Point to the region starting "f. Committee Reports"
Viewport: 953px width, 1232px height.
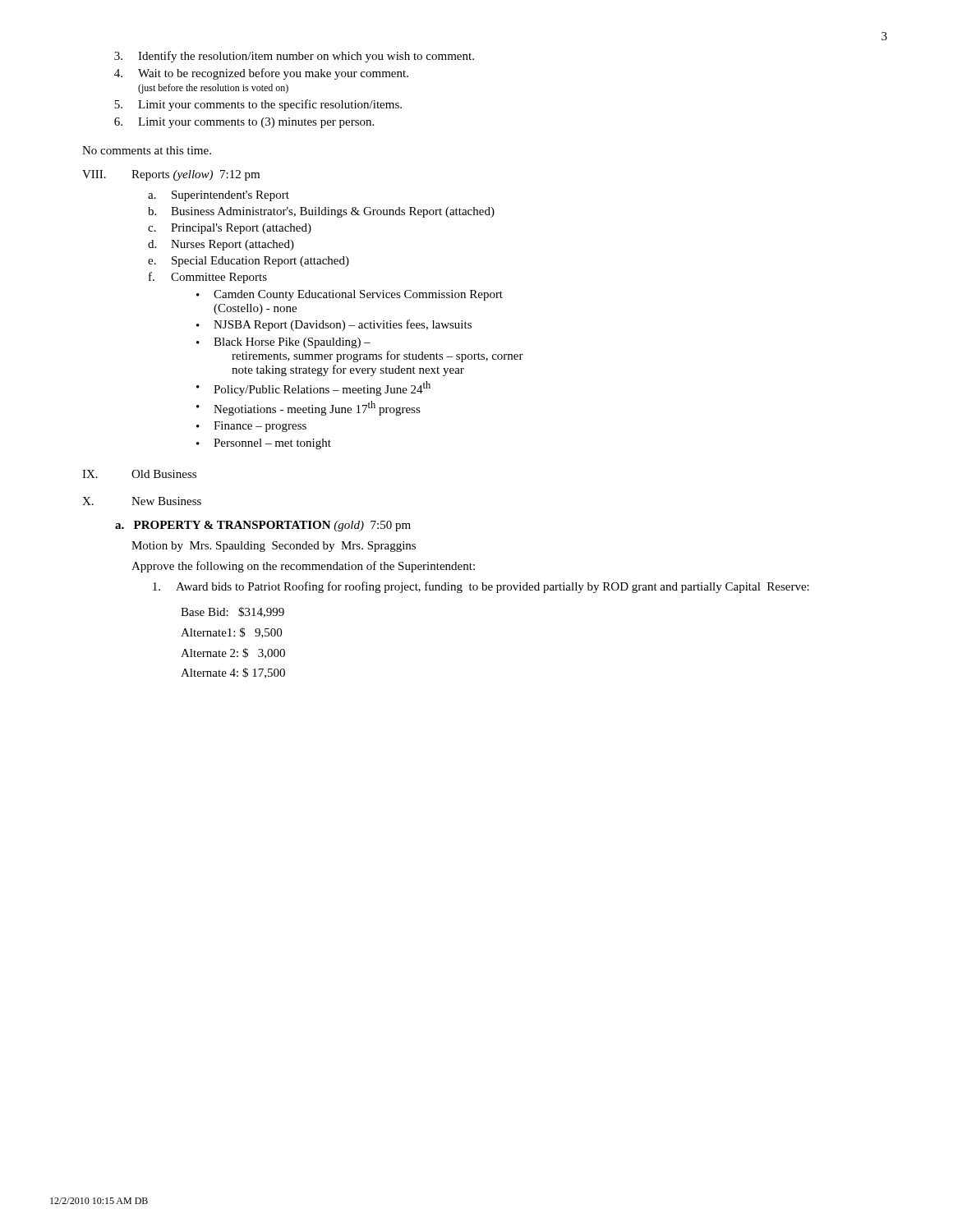tap(335, 362)
